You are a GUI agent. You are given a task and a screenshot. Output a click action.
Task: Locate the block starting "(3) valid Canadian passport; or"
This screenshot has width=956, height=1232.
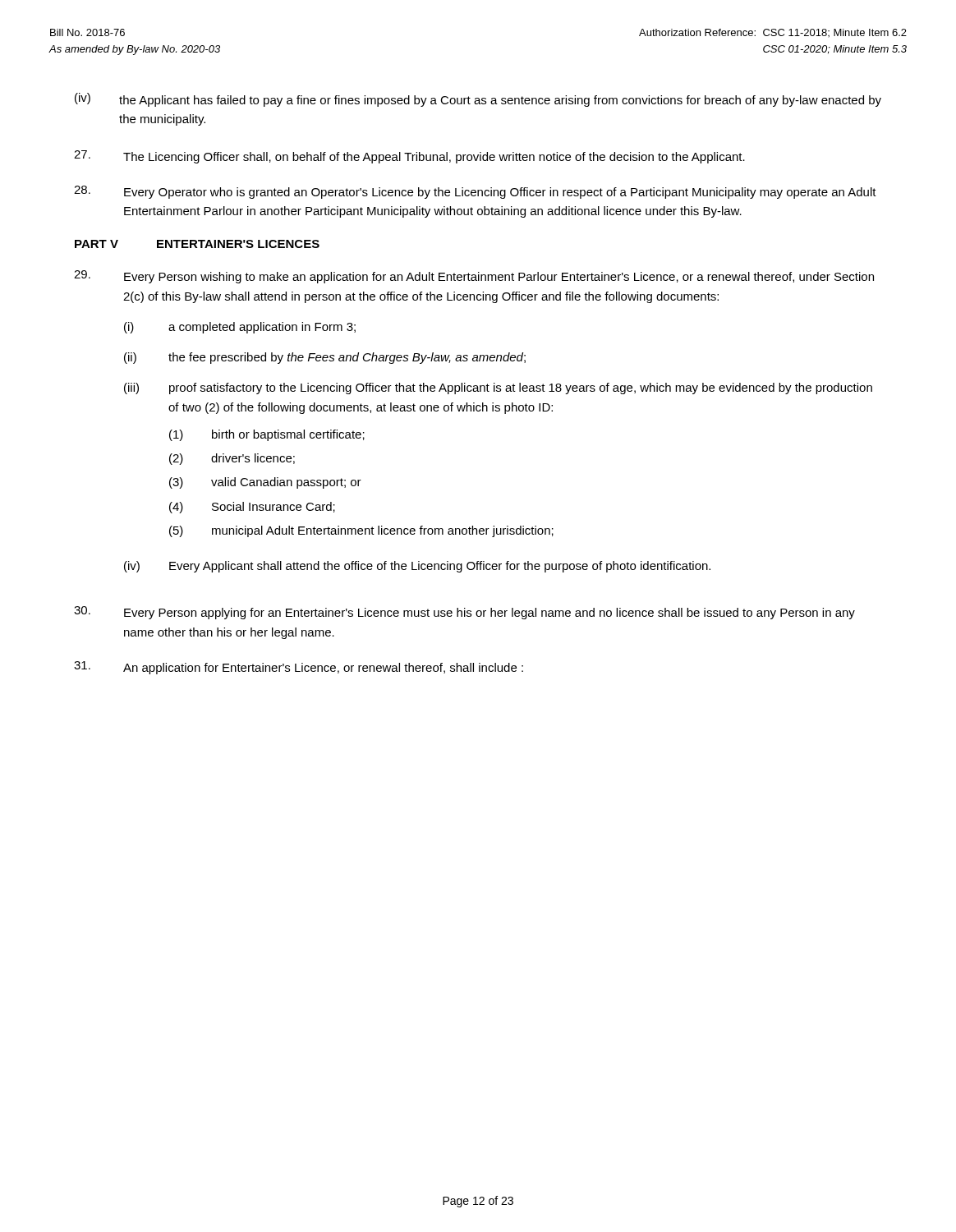coord(265,483)
